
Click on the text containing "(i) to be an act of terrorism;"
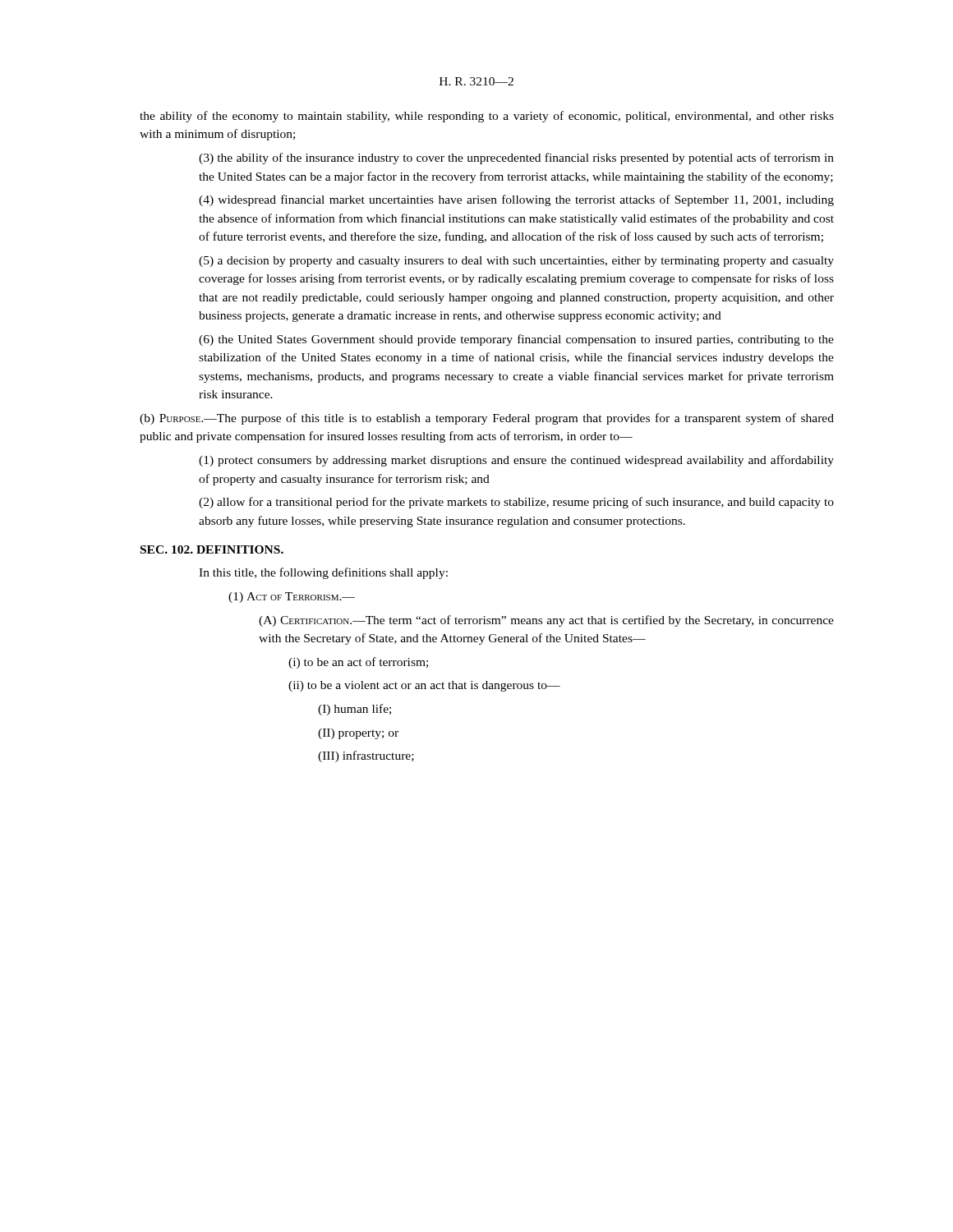pos(359,661)
